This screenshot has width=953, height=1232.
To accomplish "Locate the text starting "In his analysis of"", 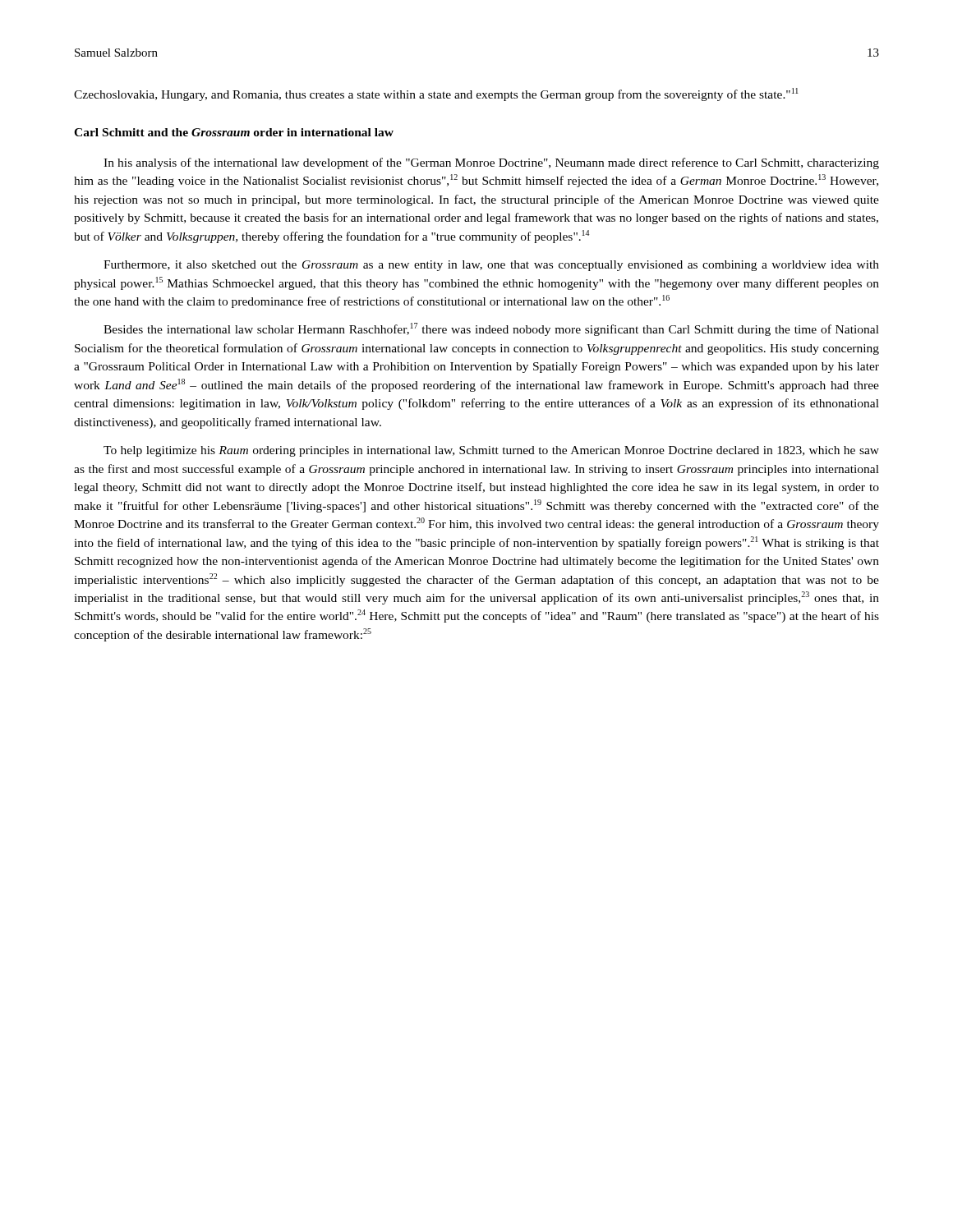I will coord(476,199).
